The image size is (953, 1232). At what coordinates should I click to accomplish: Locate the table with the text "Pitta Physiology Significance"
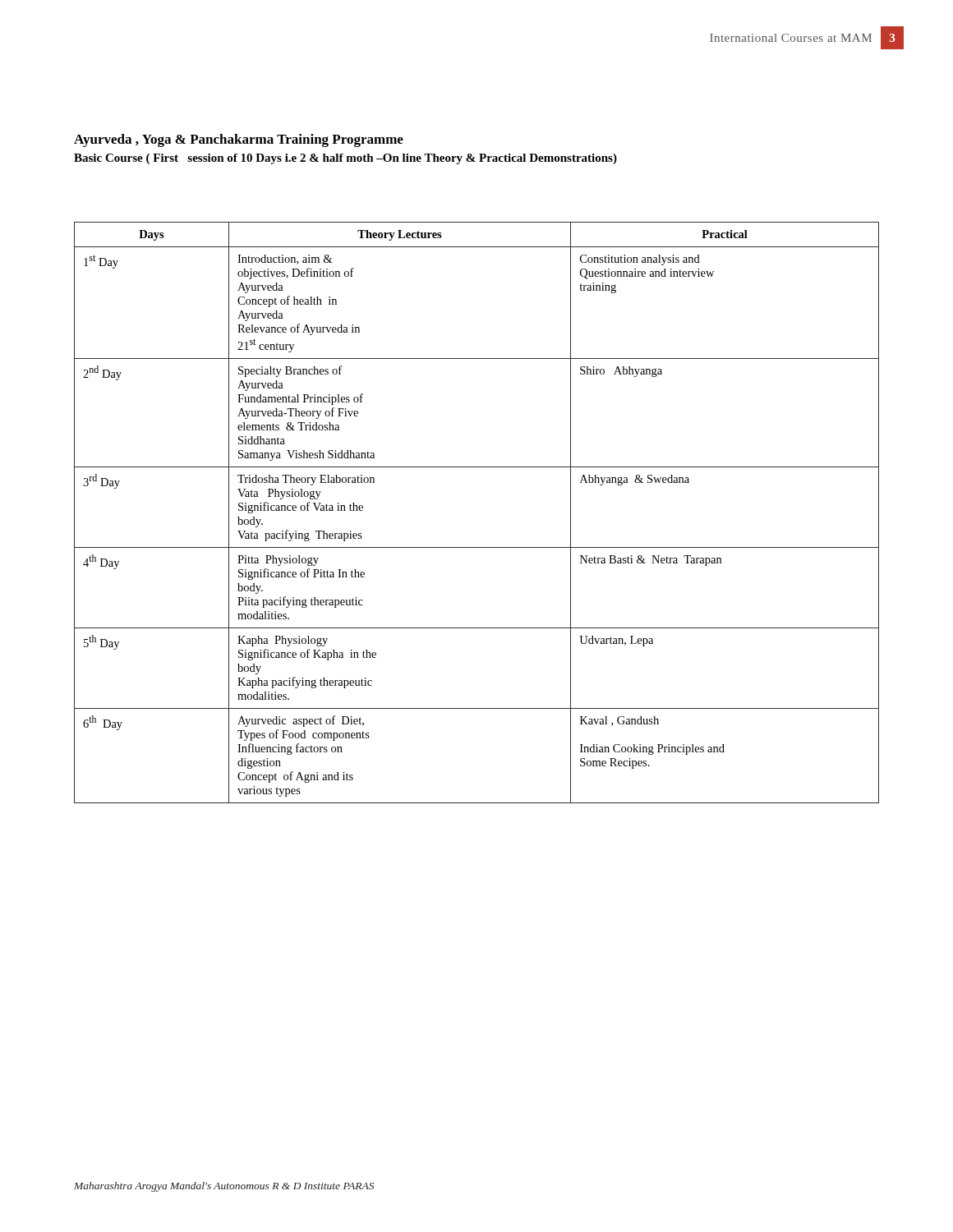pyautogui.click(x=476, y=512)
